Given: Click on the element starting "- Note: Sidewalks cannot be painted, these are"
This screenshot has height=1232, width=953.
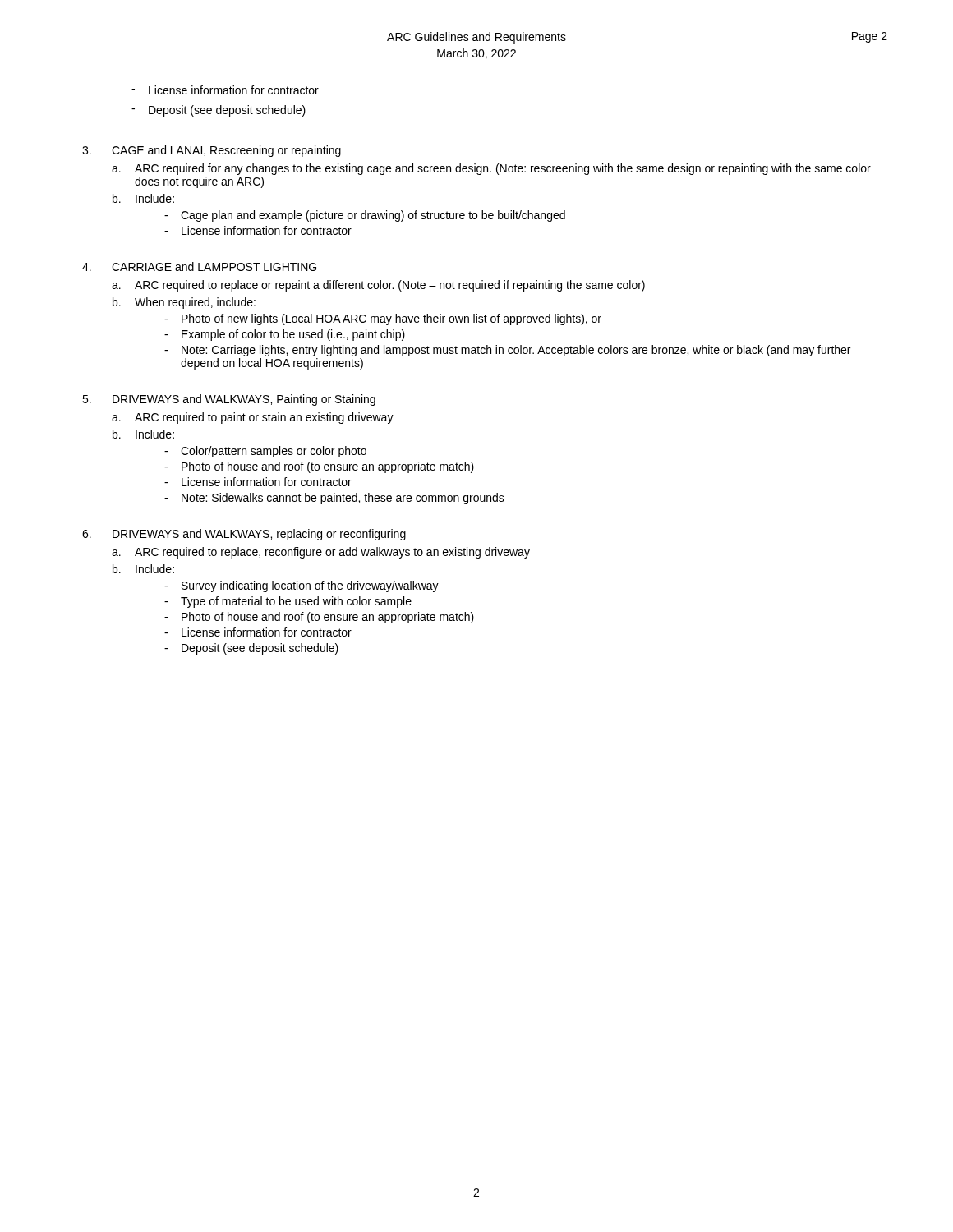Looking at the screenshot, I should (x=334, y=497).
